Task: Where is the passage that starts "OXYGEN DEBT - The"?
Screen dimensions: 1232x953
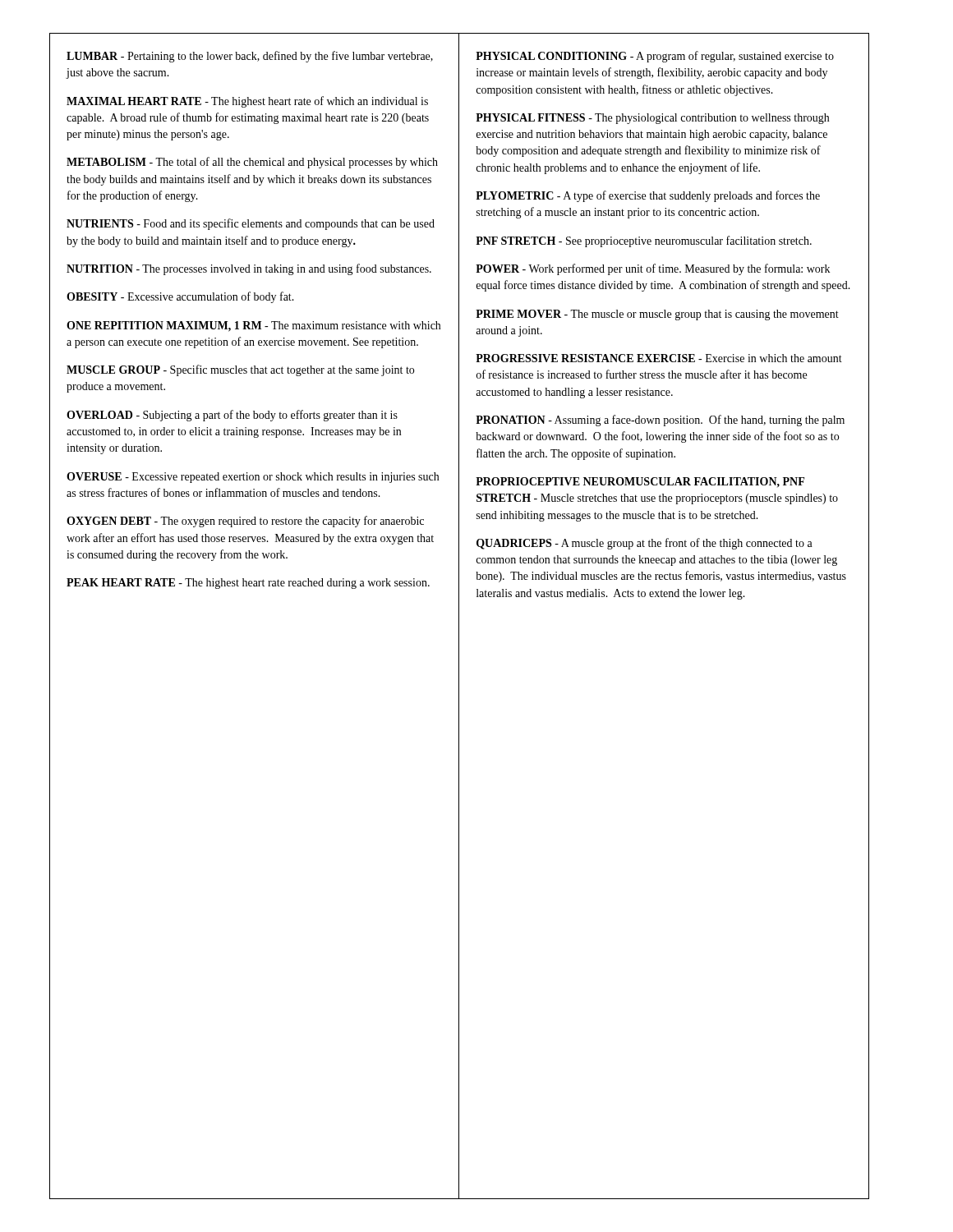Action: pos(250,538)
